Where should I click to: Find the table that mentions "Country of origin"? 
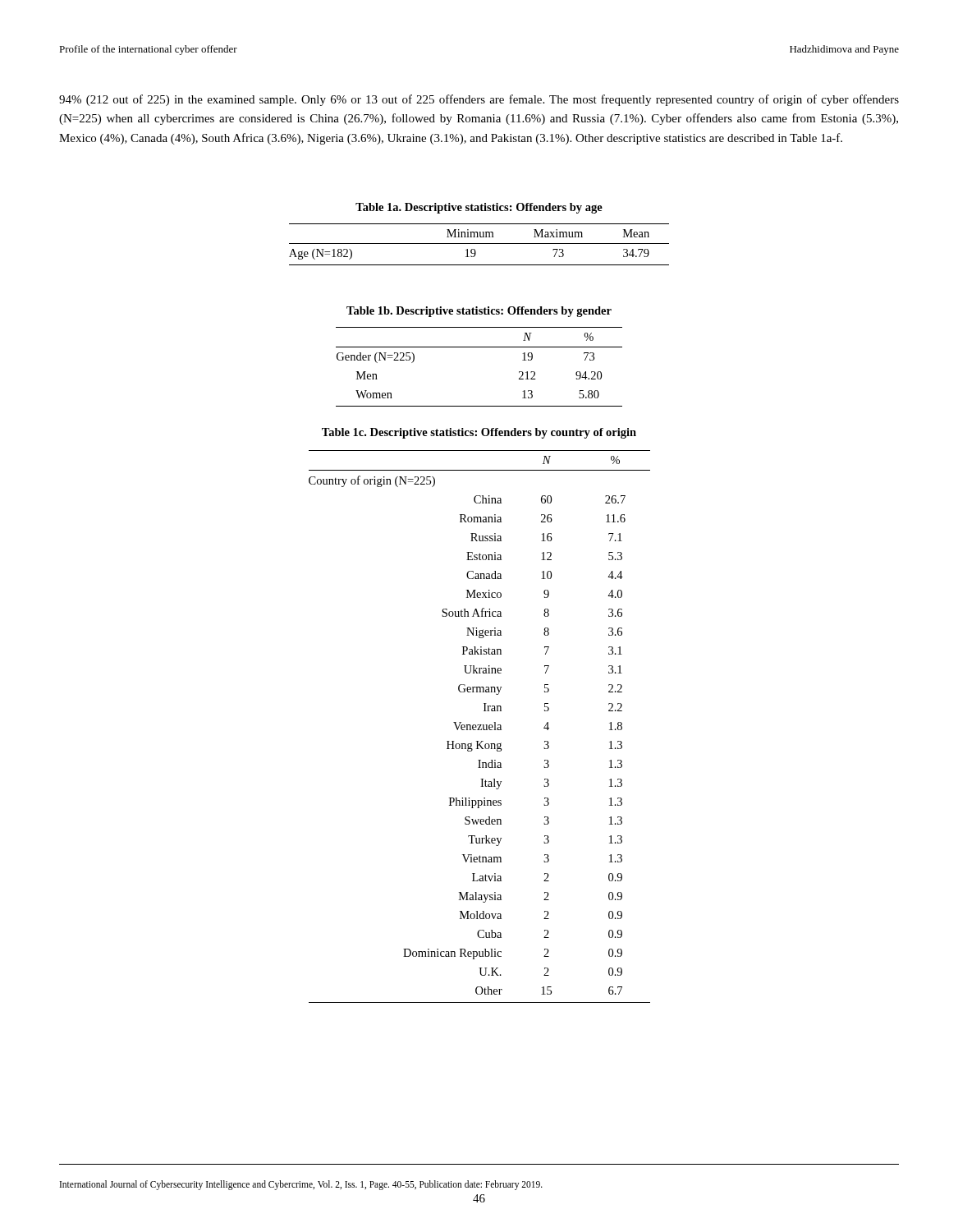[479, 727]
